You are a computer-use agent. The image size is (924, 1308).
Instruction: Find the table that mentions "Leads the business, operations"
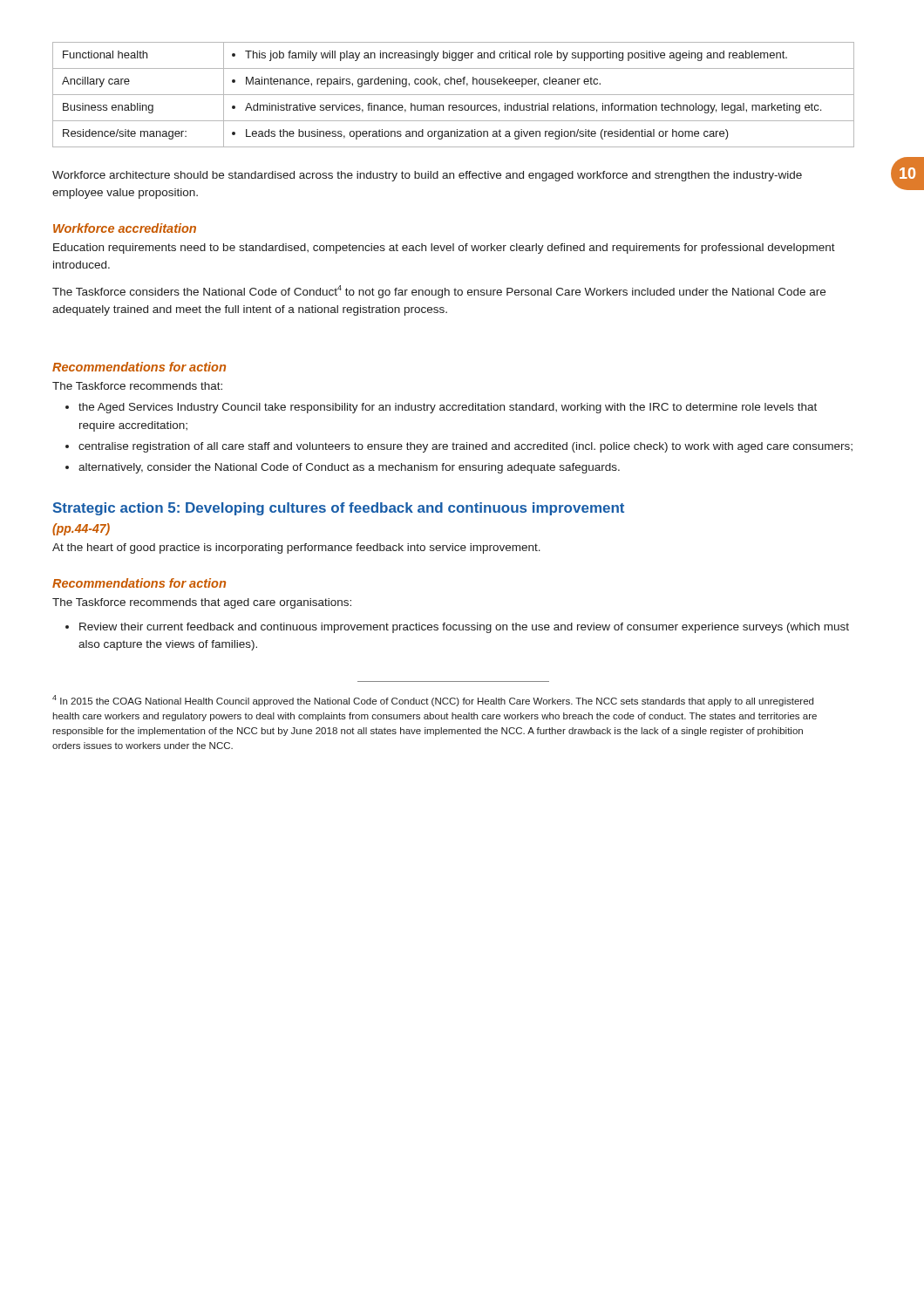coord(453,95)
